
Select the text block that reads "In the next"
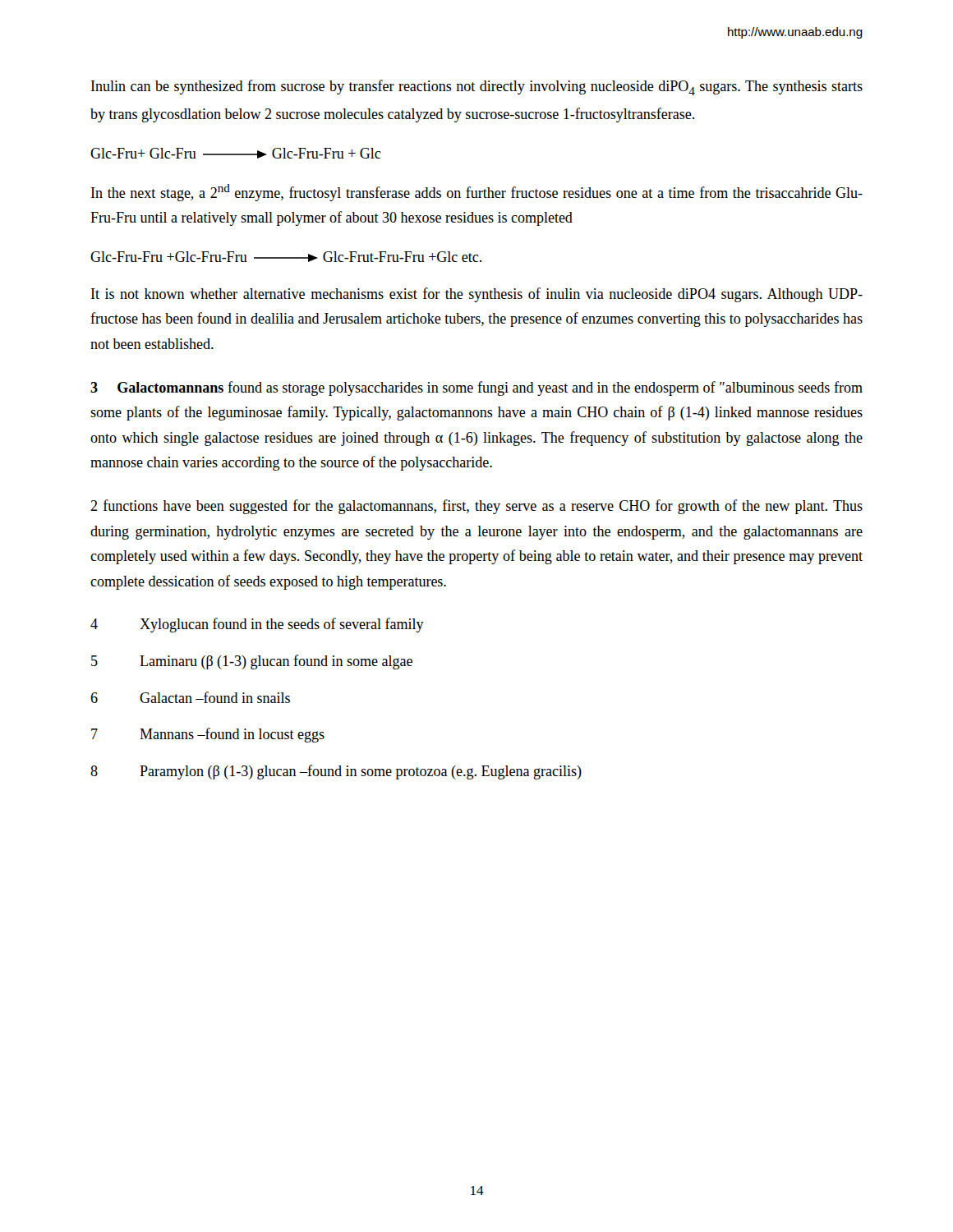pyautogui.click(x=476, y=204)
